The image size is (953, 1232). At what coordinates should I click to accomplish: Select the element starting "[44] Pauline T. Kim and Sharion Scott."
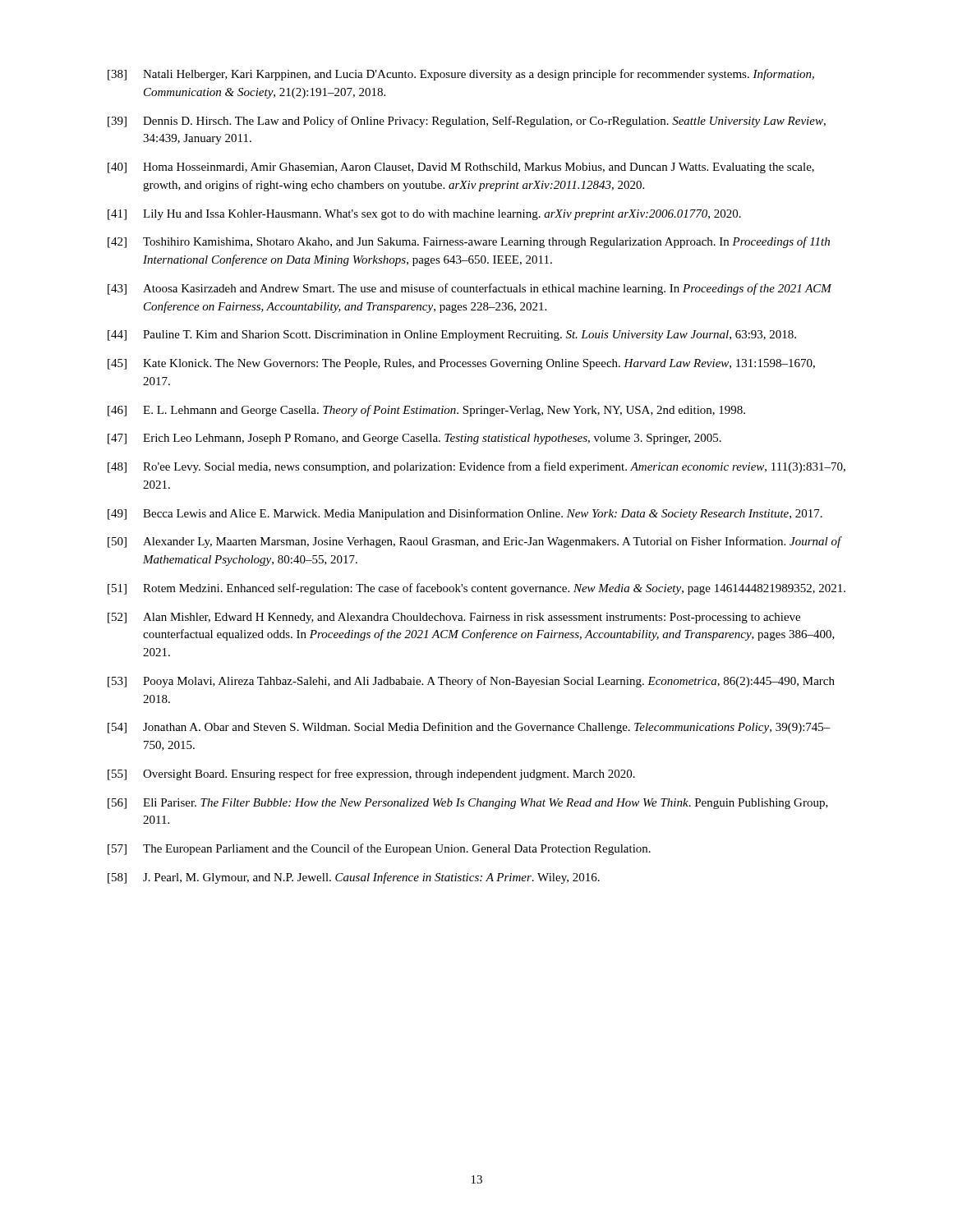(476, 335)
